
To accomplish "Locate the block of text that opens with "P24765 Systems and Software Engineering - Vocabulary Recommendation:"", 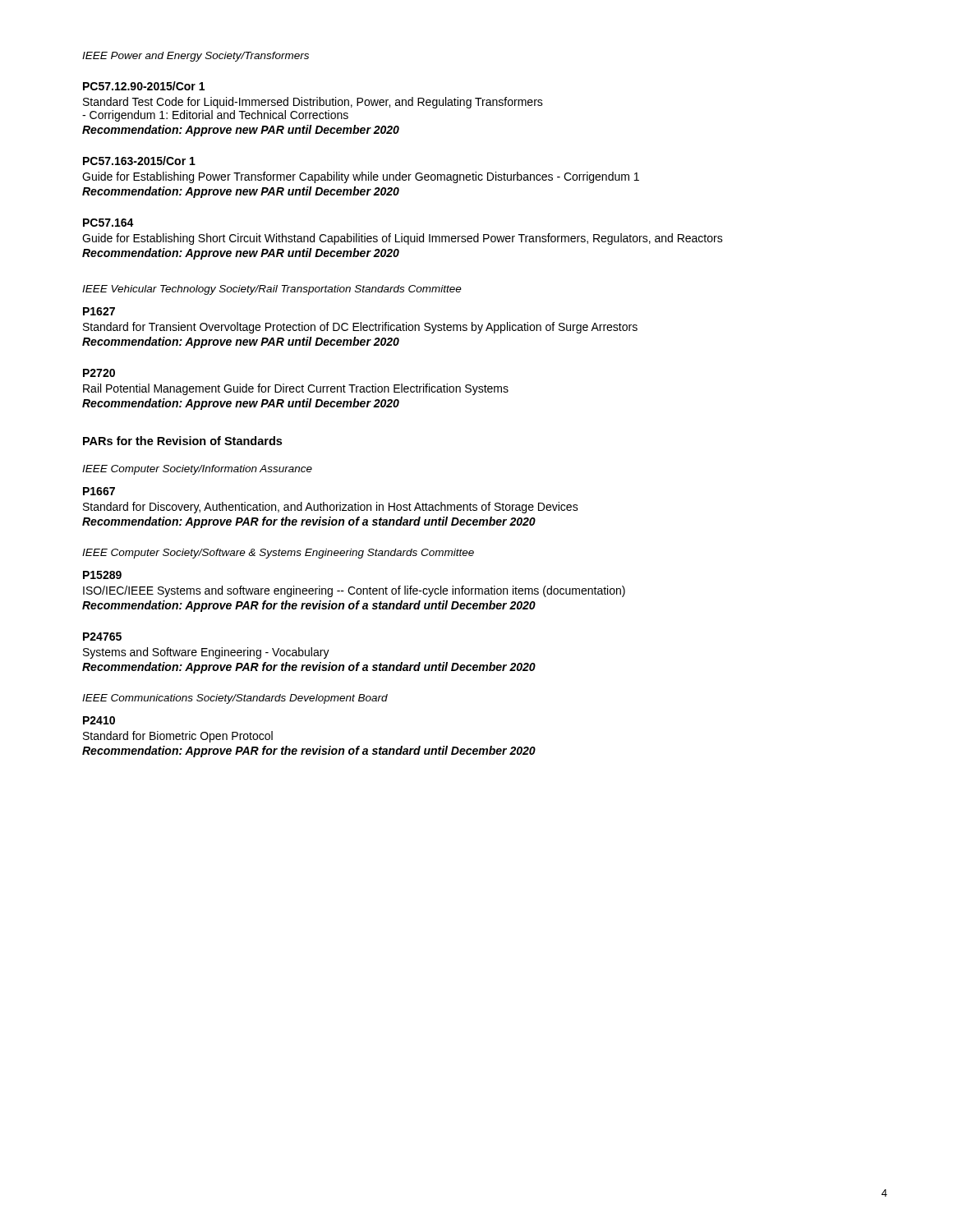I will 435,652.
